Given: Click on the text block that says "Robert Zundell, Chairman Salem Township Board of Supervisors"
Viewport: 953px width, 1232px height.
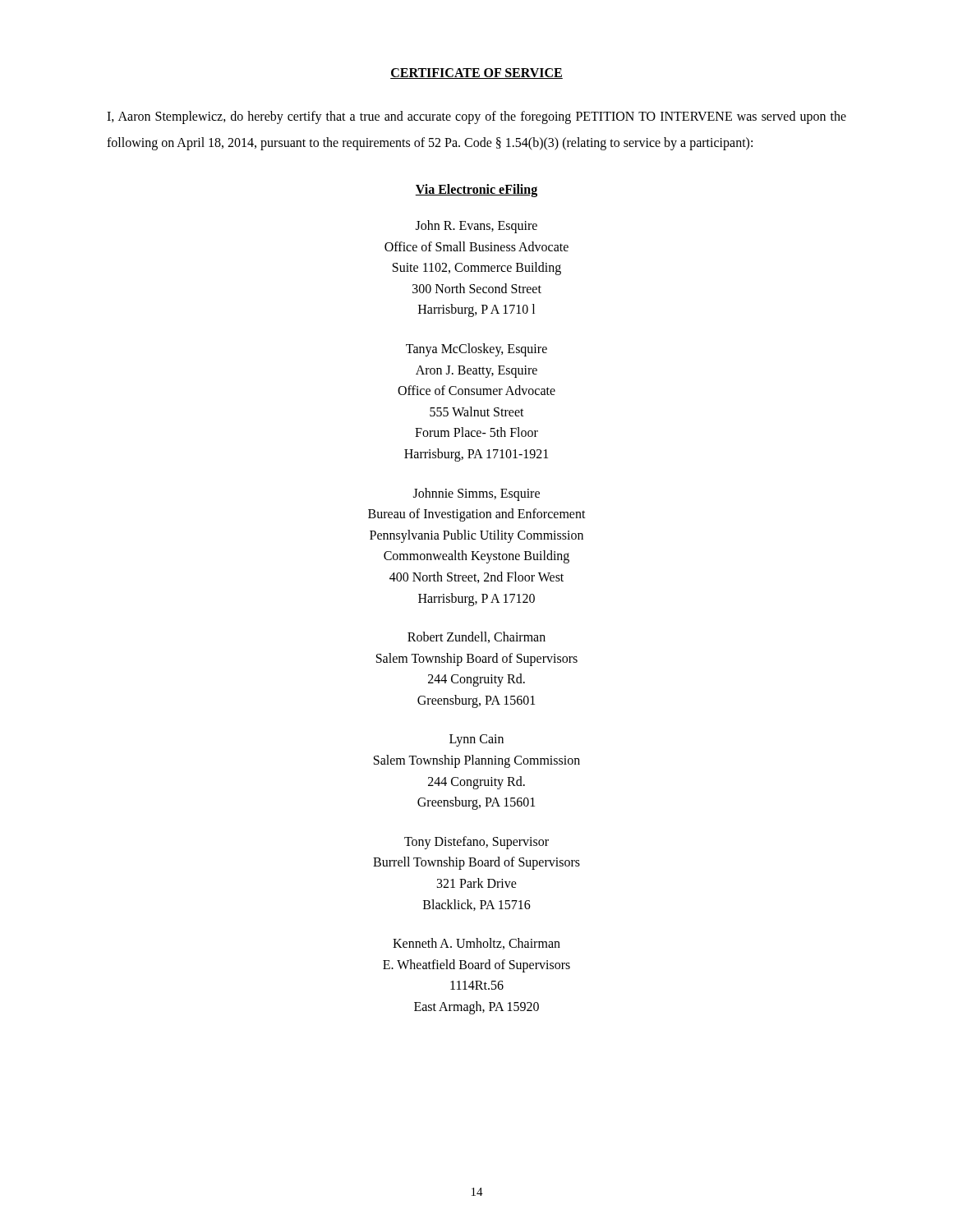Looking at the screenshot, I should [476, 669].
